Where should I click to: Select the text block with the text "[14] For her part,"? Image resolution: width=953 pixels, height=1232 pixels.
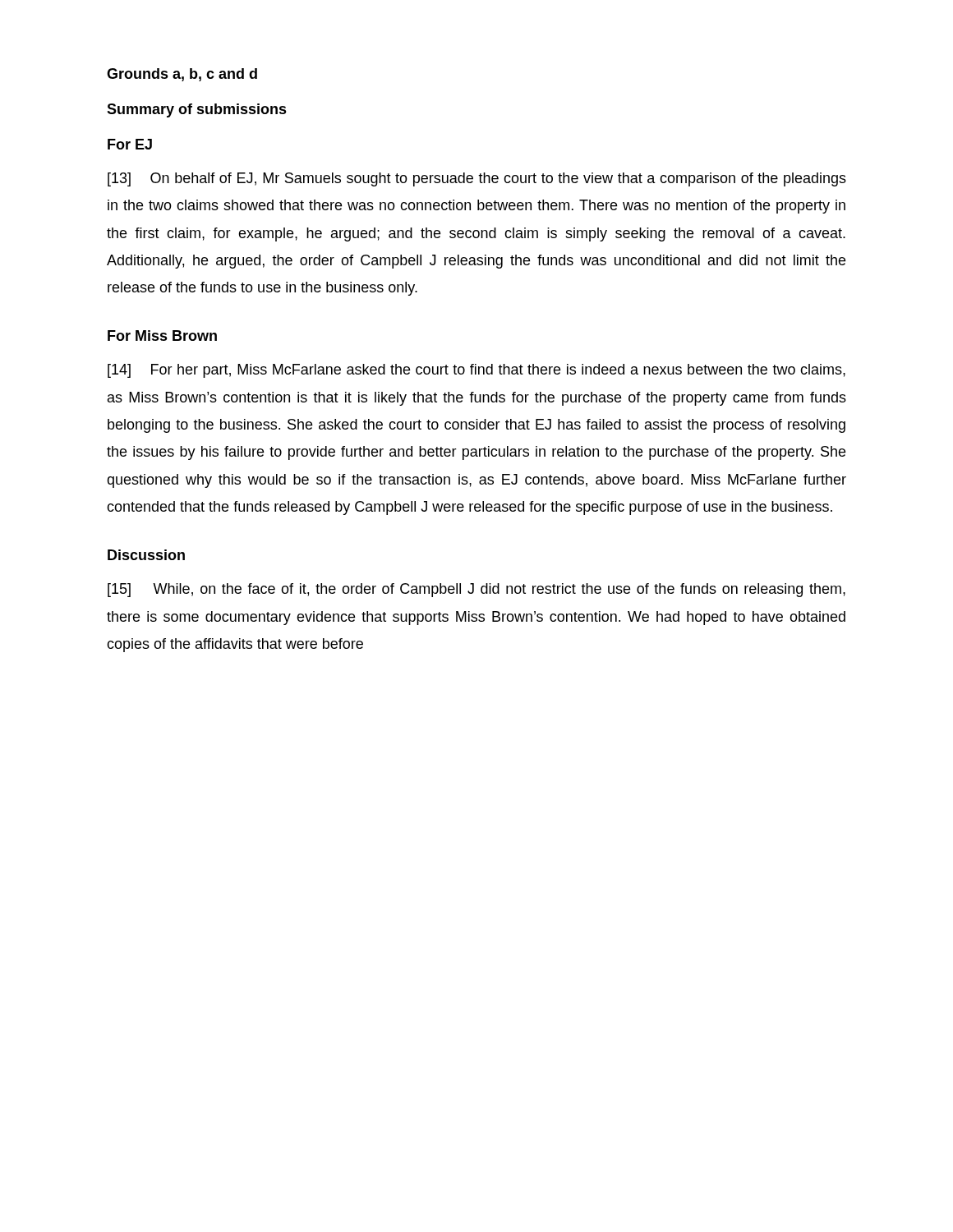click(476, 438)
